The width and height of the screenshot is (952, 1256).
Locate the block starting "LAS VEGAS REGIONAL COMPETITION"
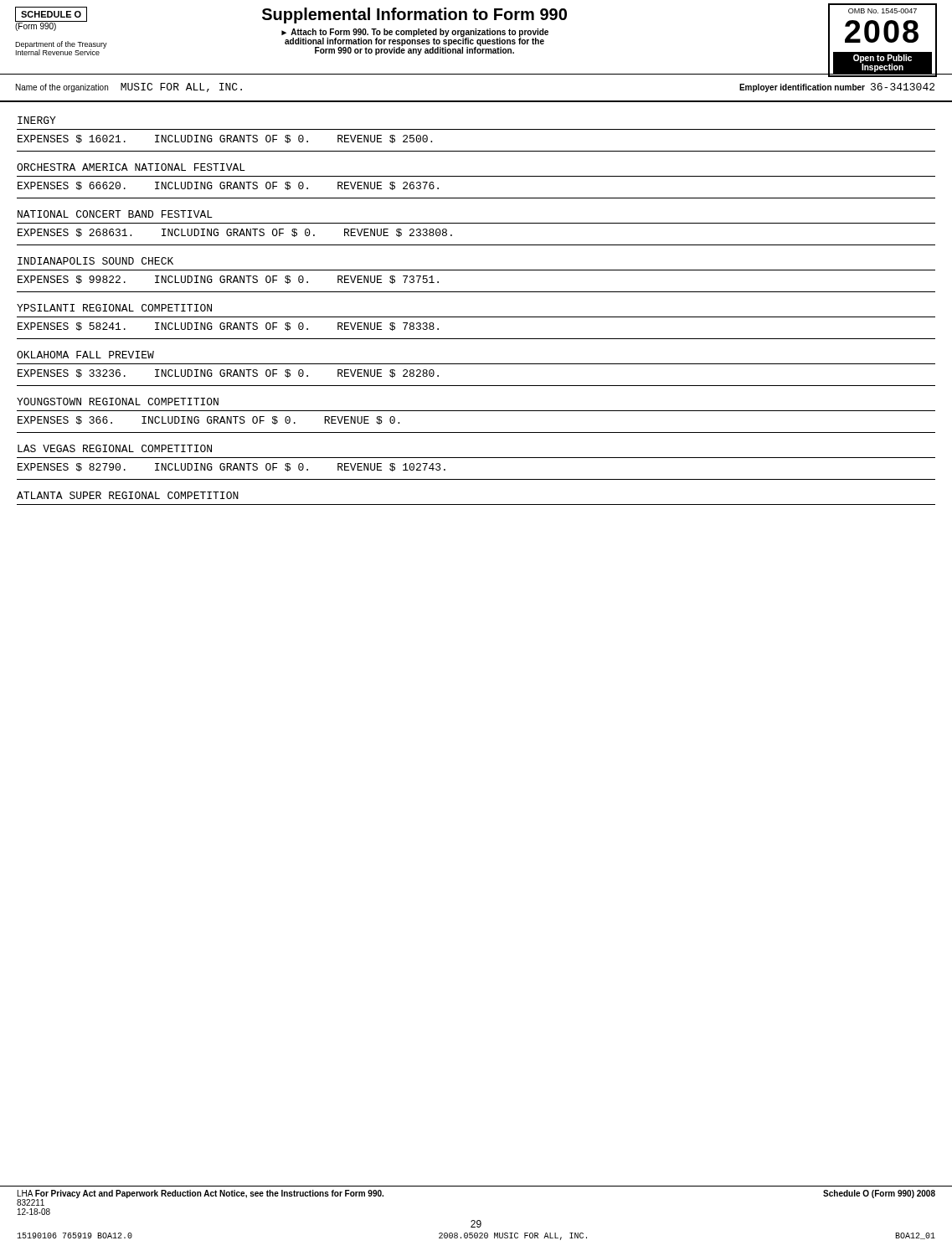(476, 444)
